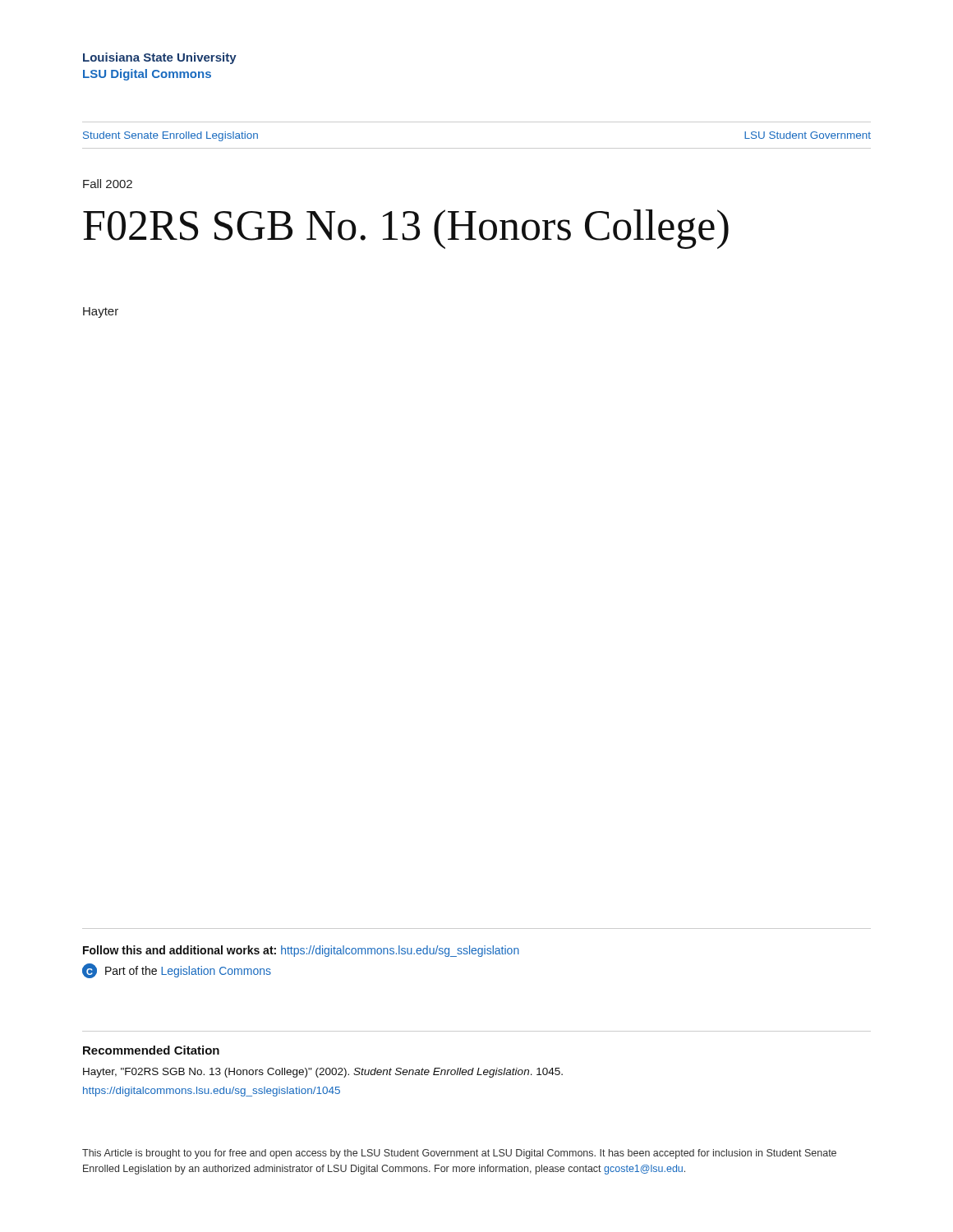Image resolution: width=953 pixels, height=1232 pixels.
Task: Find the text block that says "Follow this and"
Action: pyautogui.click(x=476, y=961)
